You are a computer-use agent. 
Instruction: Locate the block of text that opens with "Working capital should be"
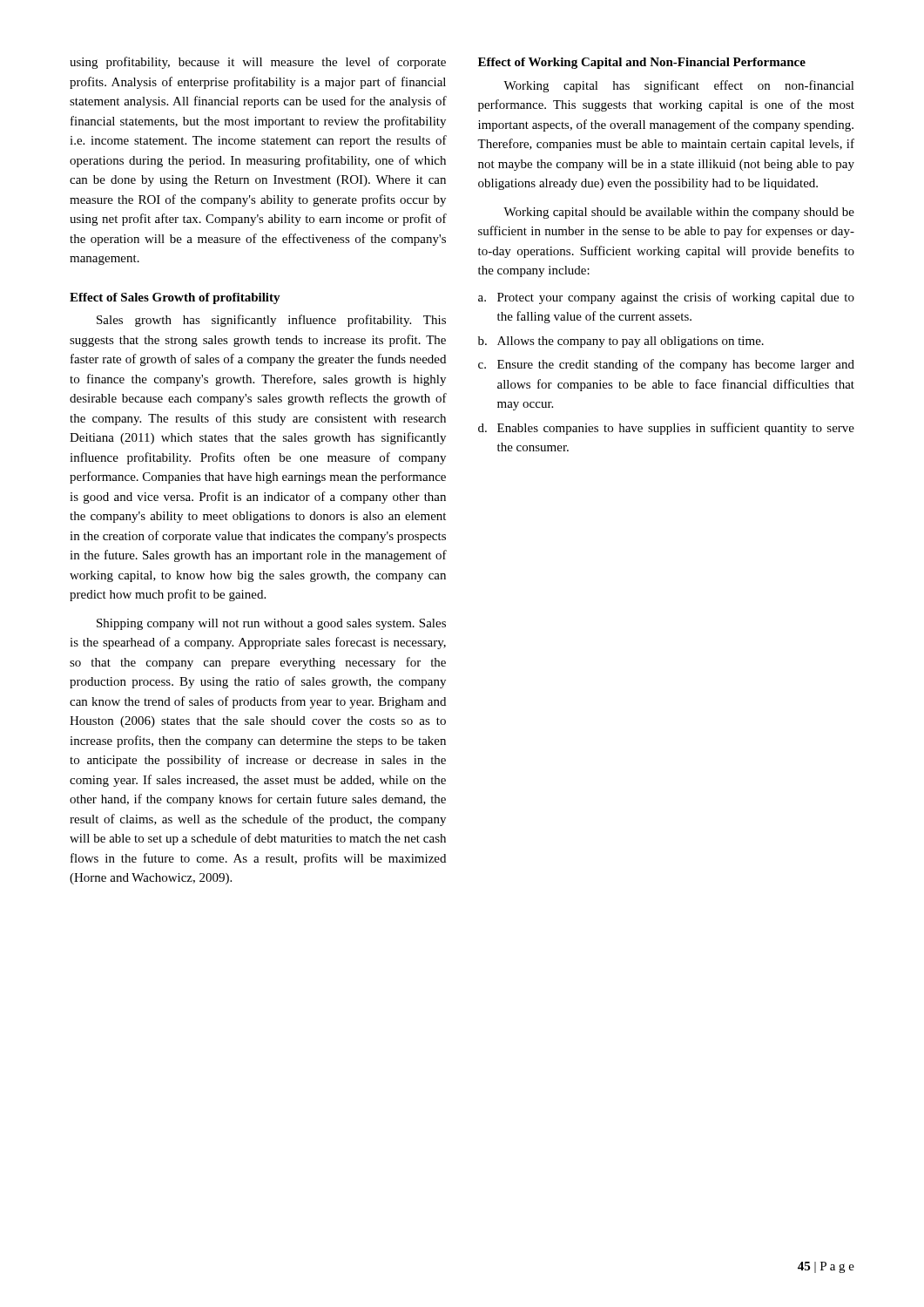click(x=666, y=241)
